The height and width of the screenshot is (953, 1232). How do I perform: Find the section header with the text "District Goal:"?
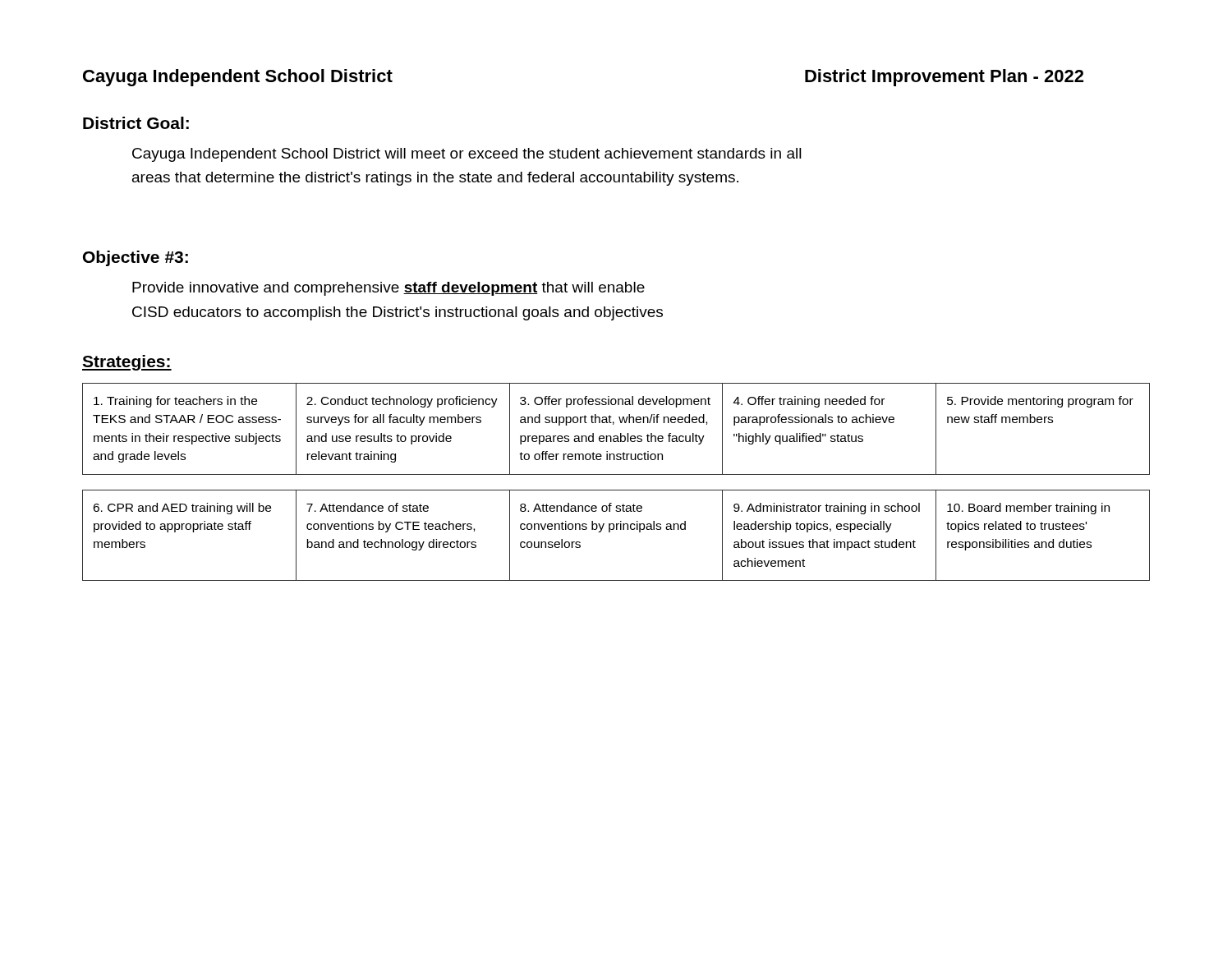click(x=136, y=123)
